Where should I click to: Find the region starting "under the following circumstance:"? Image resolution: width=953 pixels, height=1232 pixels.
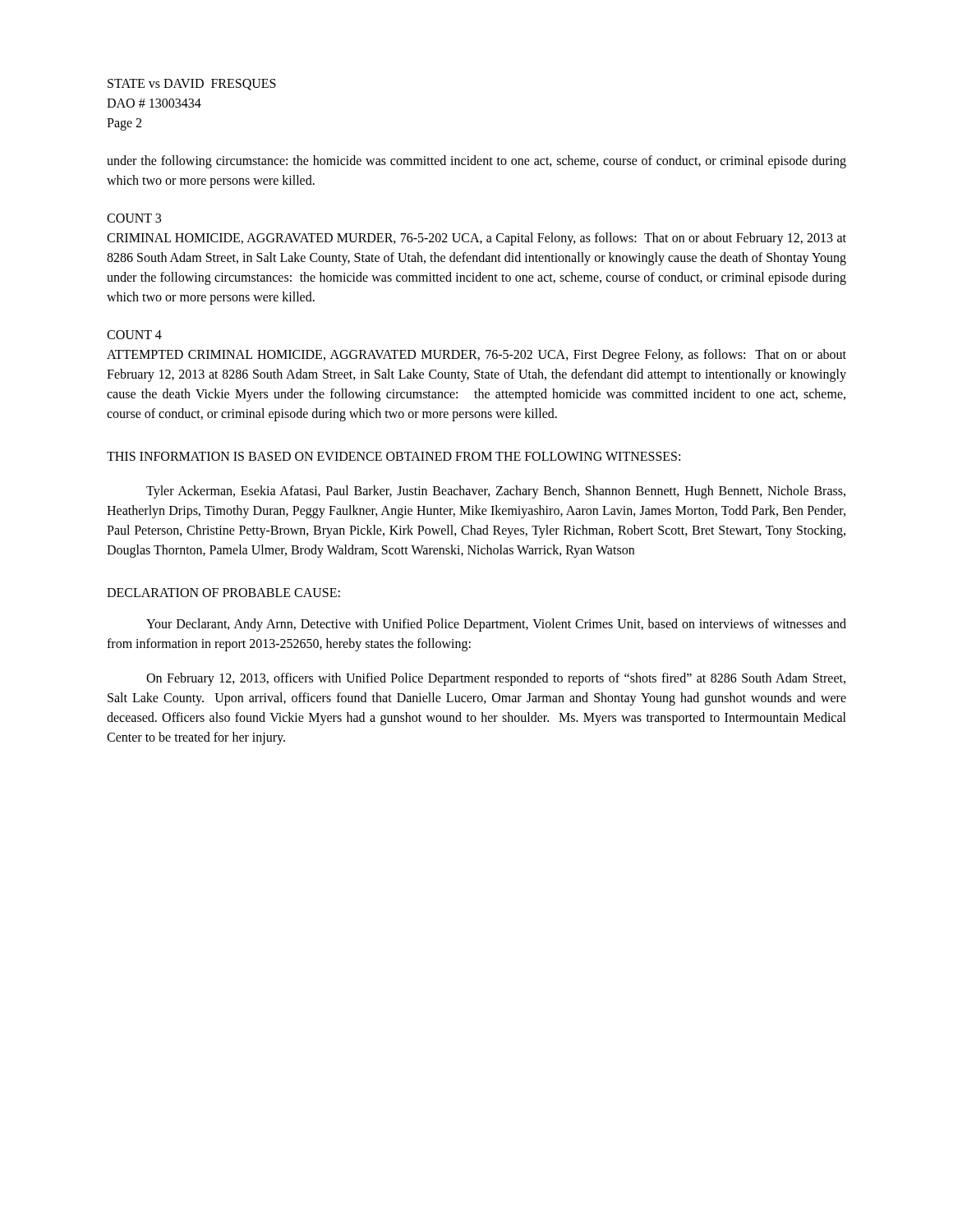click(476, 171)
